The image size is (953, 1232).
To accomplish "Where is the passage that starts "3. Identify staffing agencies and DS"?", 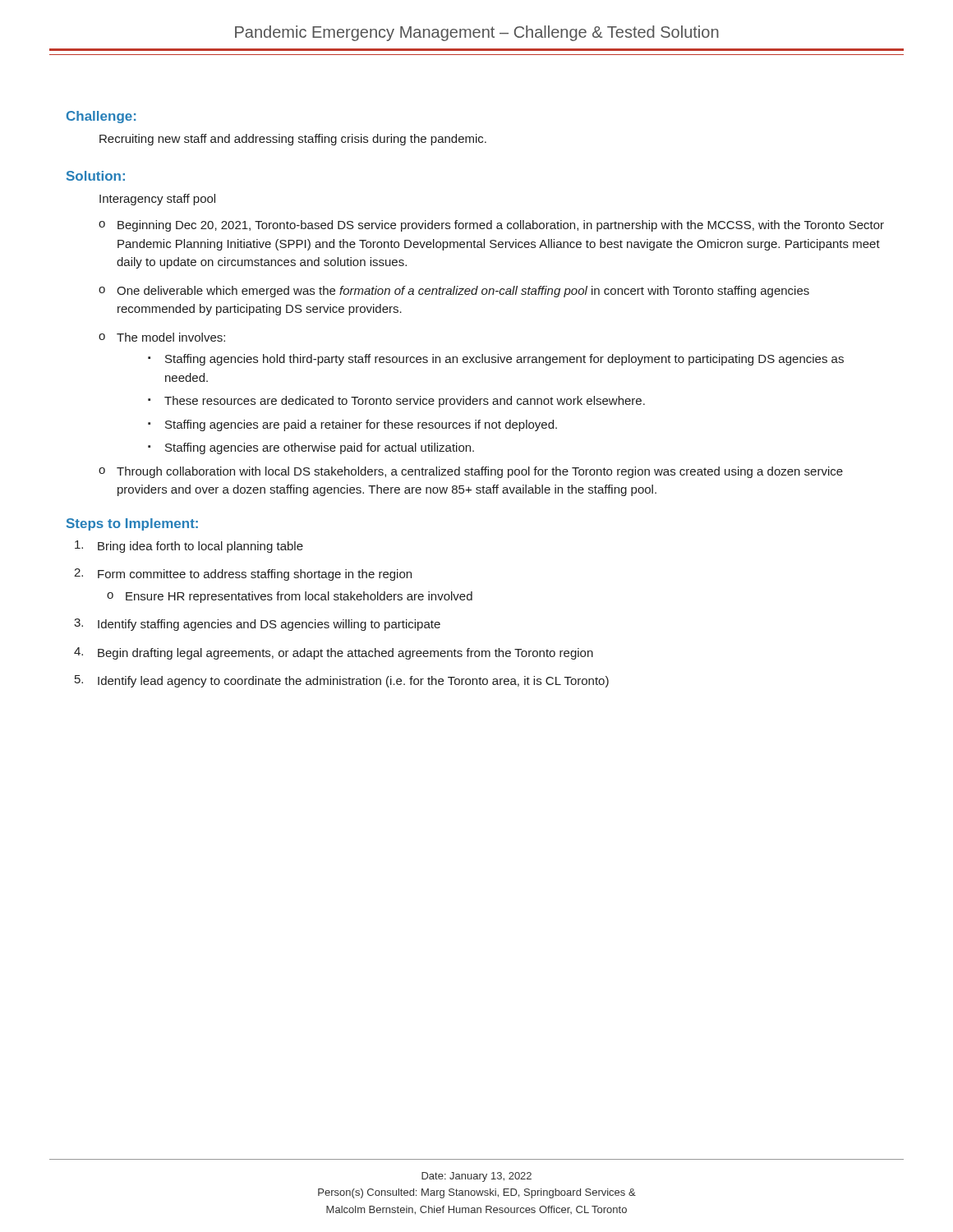I will [257, 625].
